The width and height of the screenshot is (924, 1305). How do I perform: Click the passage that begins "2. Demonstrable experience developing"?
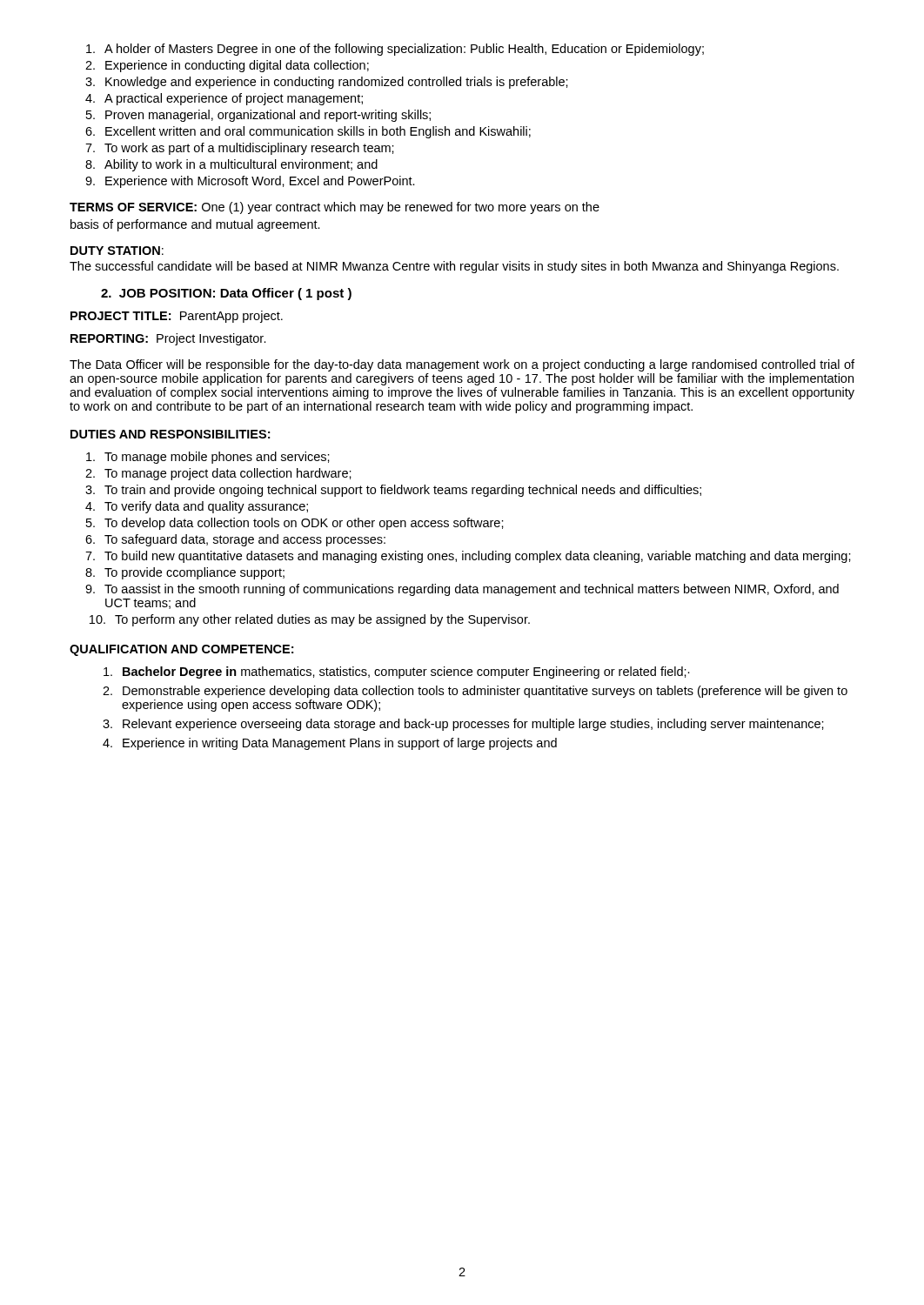click(x=471, y=698)
